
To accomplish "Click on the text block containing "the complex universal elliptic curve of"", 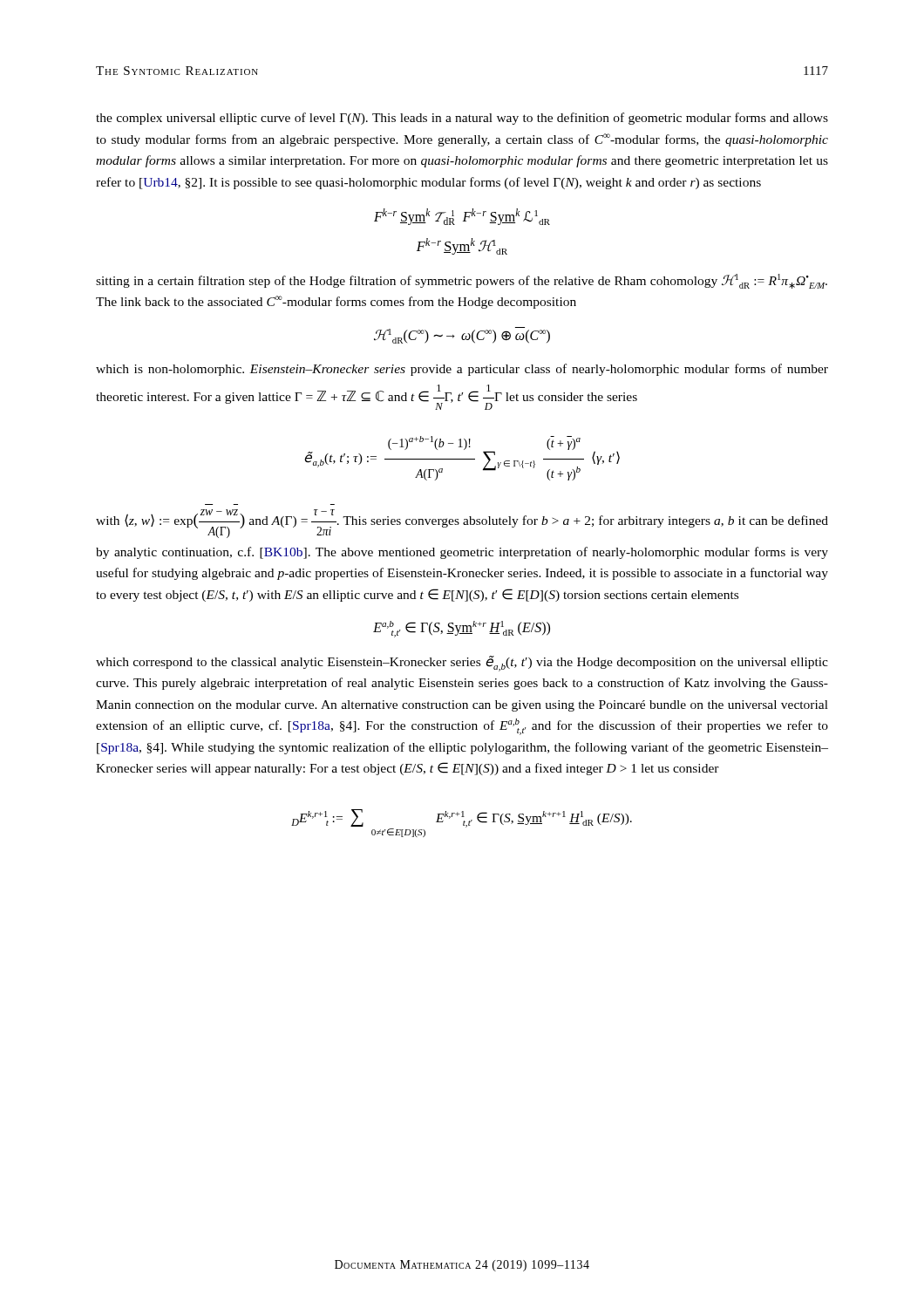I will (462, 150).
